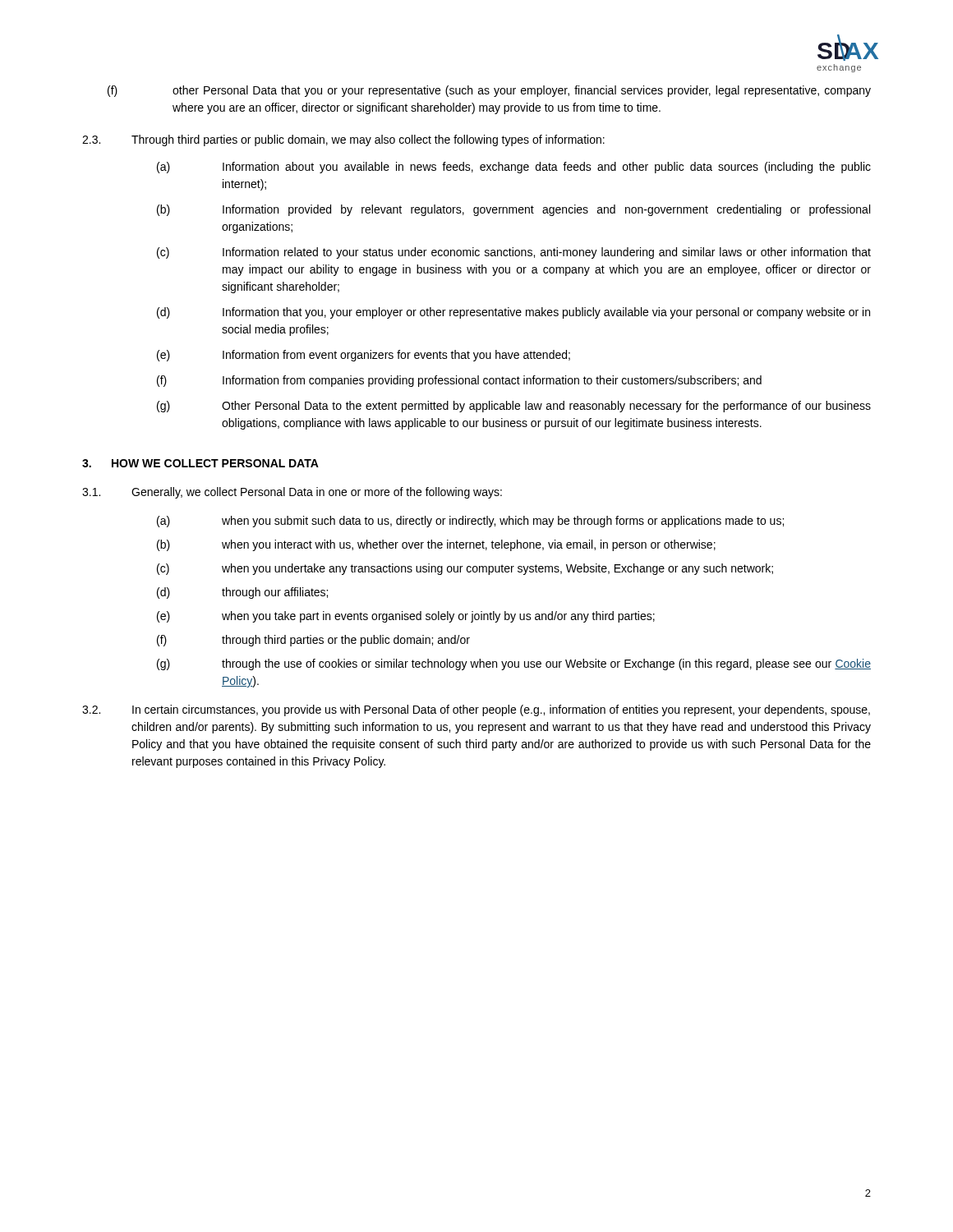Locate the list item that reads "(c) when you undertake any transactions using our"
The image size is (953, 1232).
(501, 569)
